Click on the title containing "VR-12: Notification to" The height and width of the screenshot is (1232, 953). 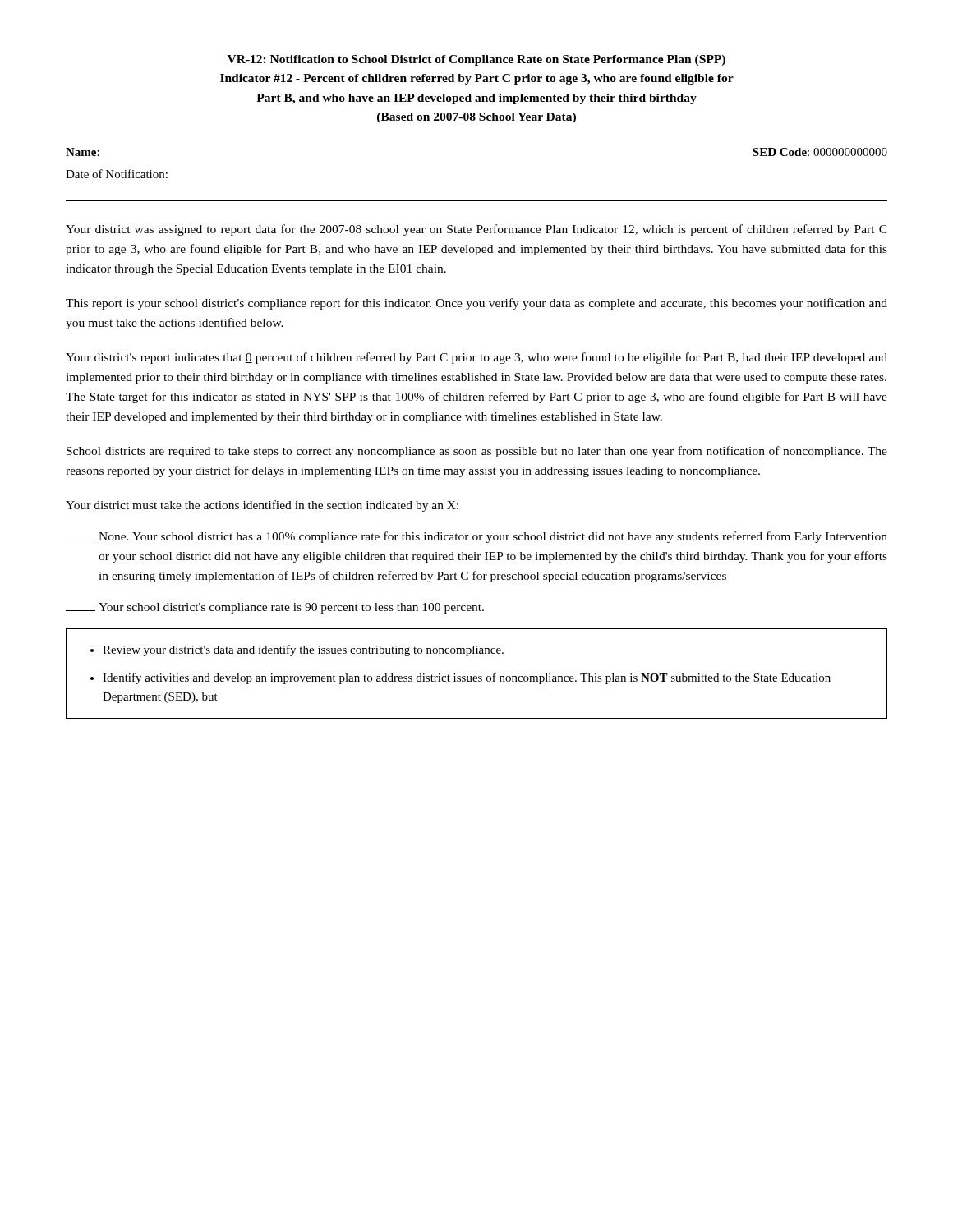tap(476, 87)
